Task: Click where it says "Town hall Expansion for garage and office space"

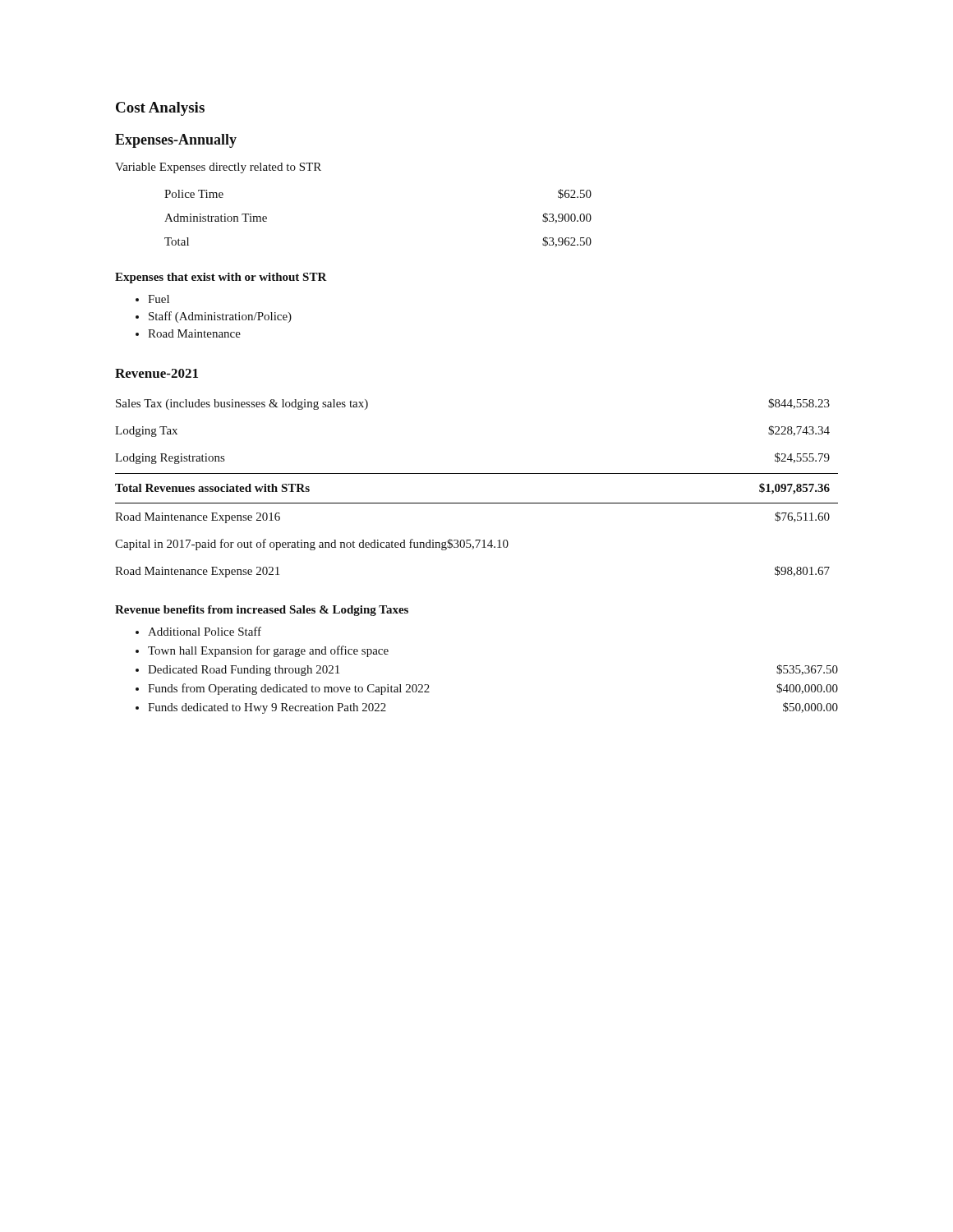Action: click(x=268, y=650)
